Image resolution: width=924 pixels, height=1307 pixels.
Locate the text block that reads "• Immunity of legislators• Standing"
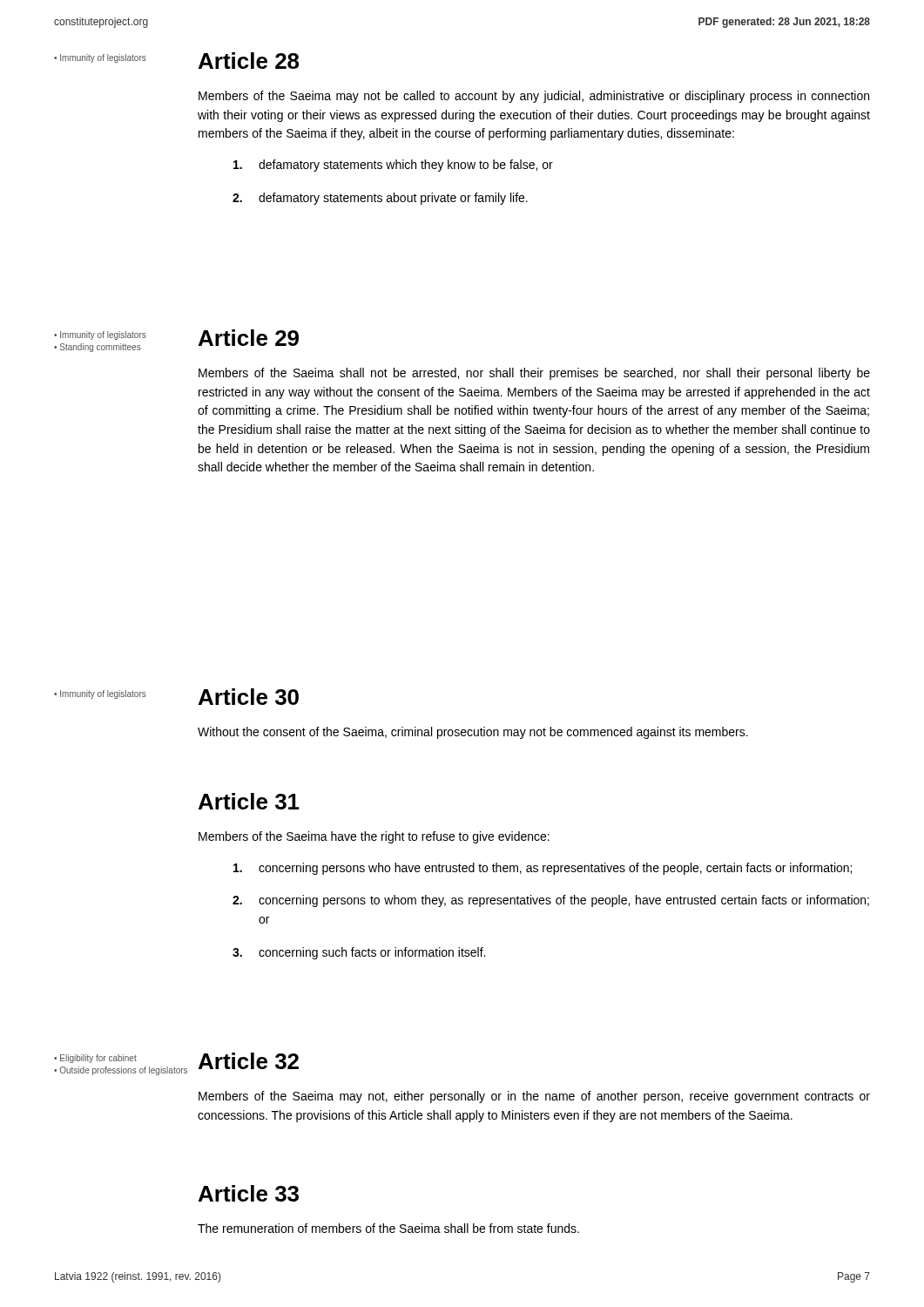click(x=100, y=341)
